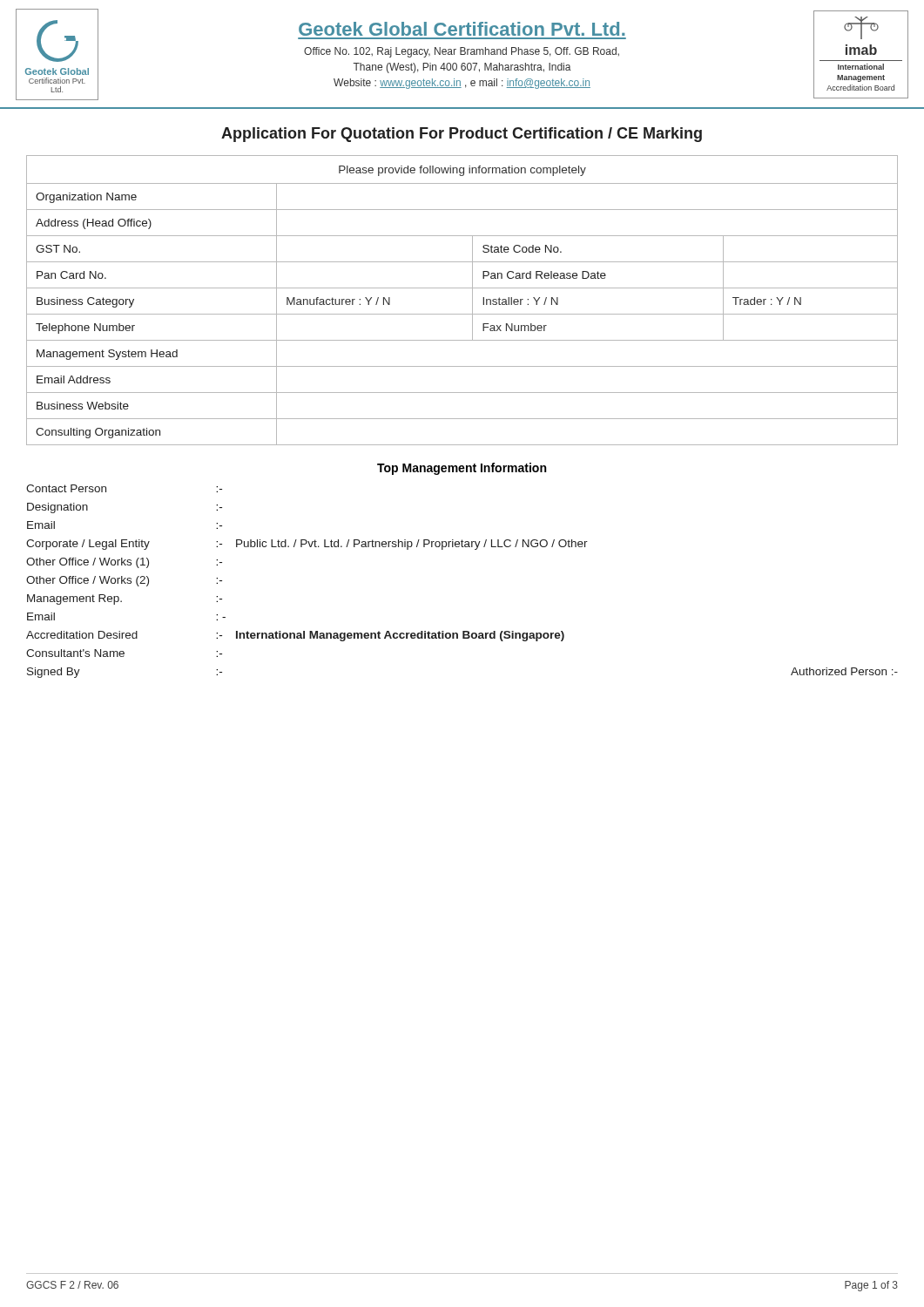Locate the block starting "Accreditation Desired :- International Management Accreditation Board (Singapore)"
Viewport: 924px width, 1307px height.
tap(462, 635)
